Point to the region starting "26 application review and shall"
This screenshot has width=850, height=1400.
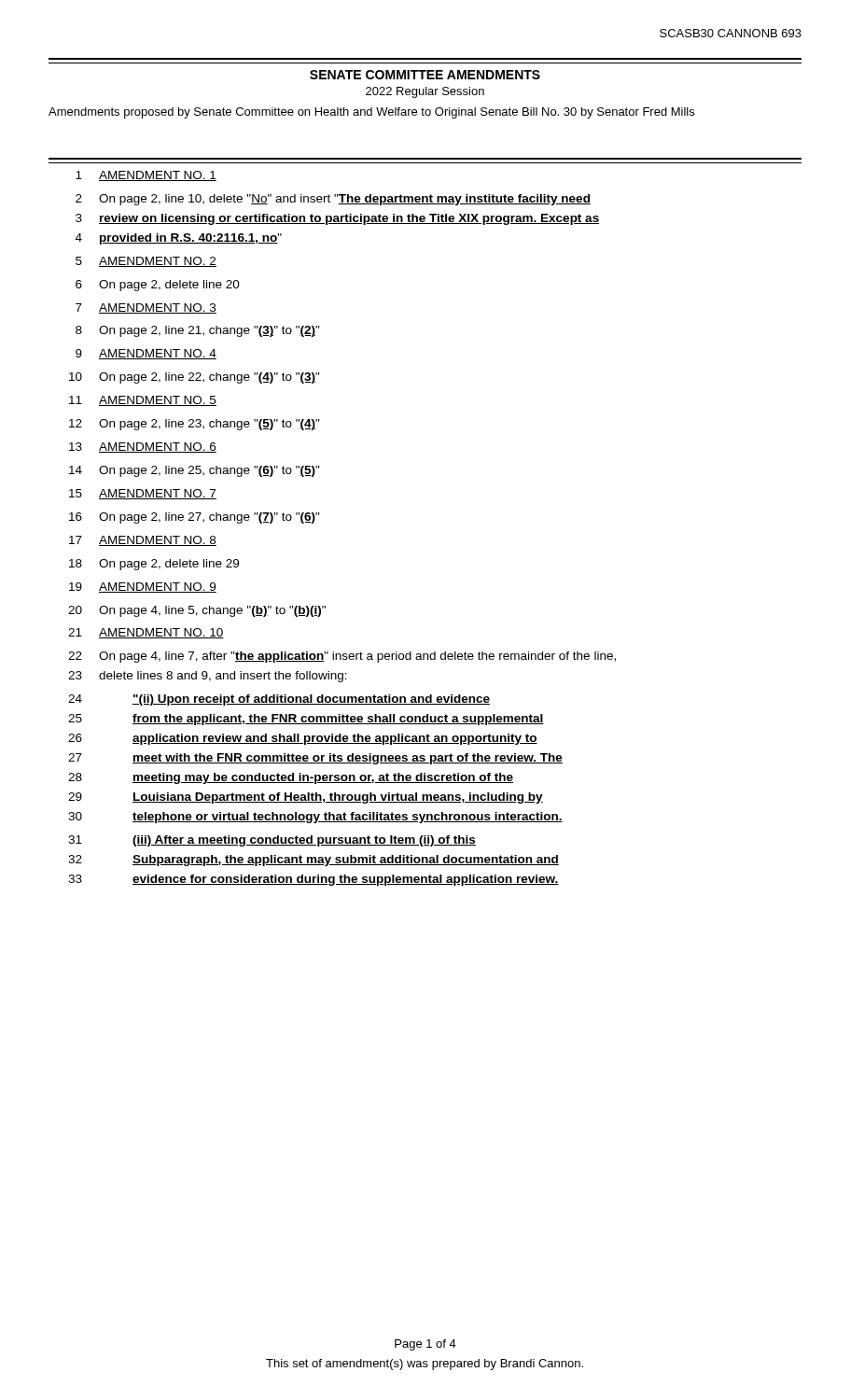[425, 739]
